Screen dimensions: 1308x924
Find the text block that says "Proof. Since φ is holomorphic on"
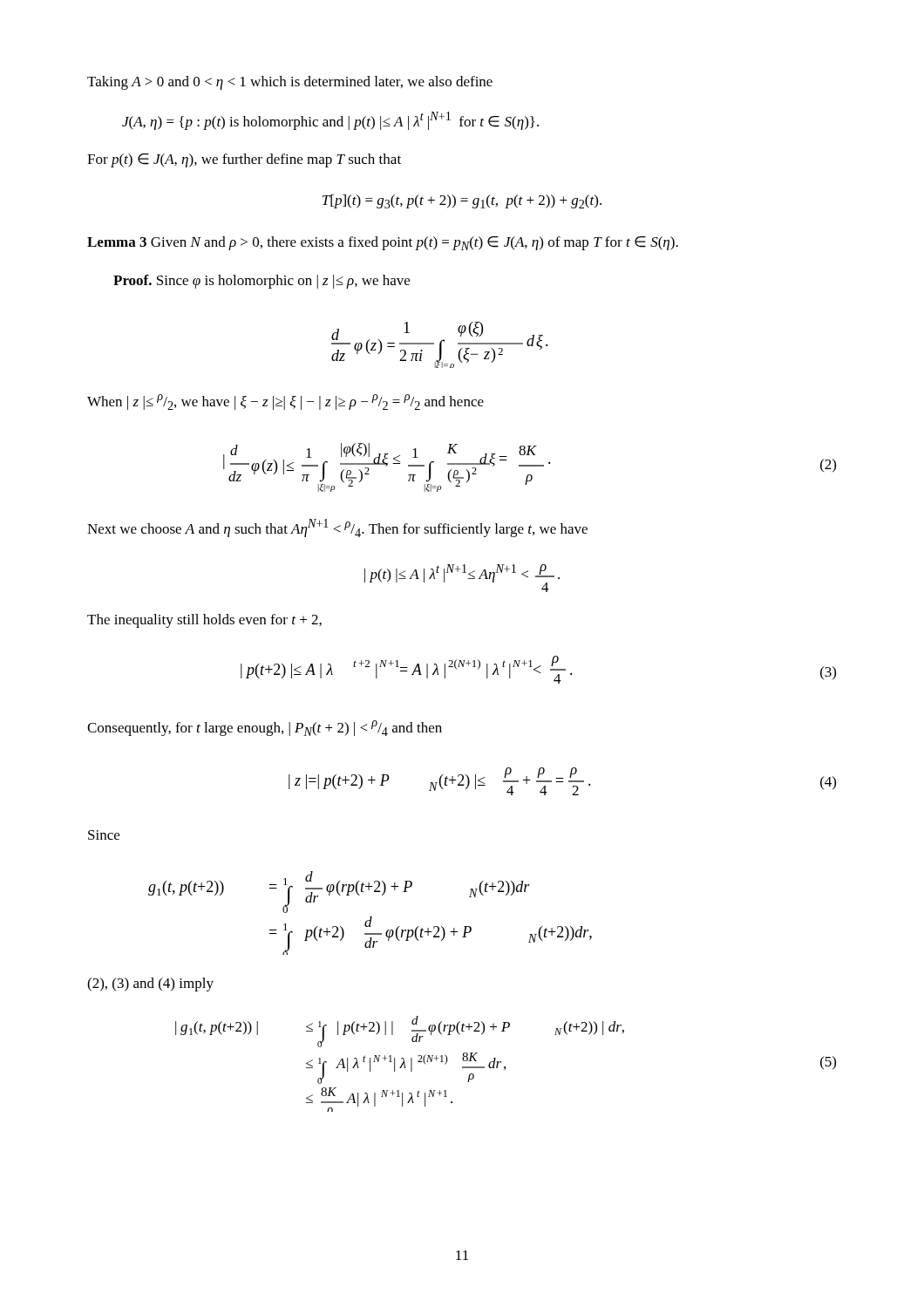pyautogui.click(x=262, y=281)
